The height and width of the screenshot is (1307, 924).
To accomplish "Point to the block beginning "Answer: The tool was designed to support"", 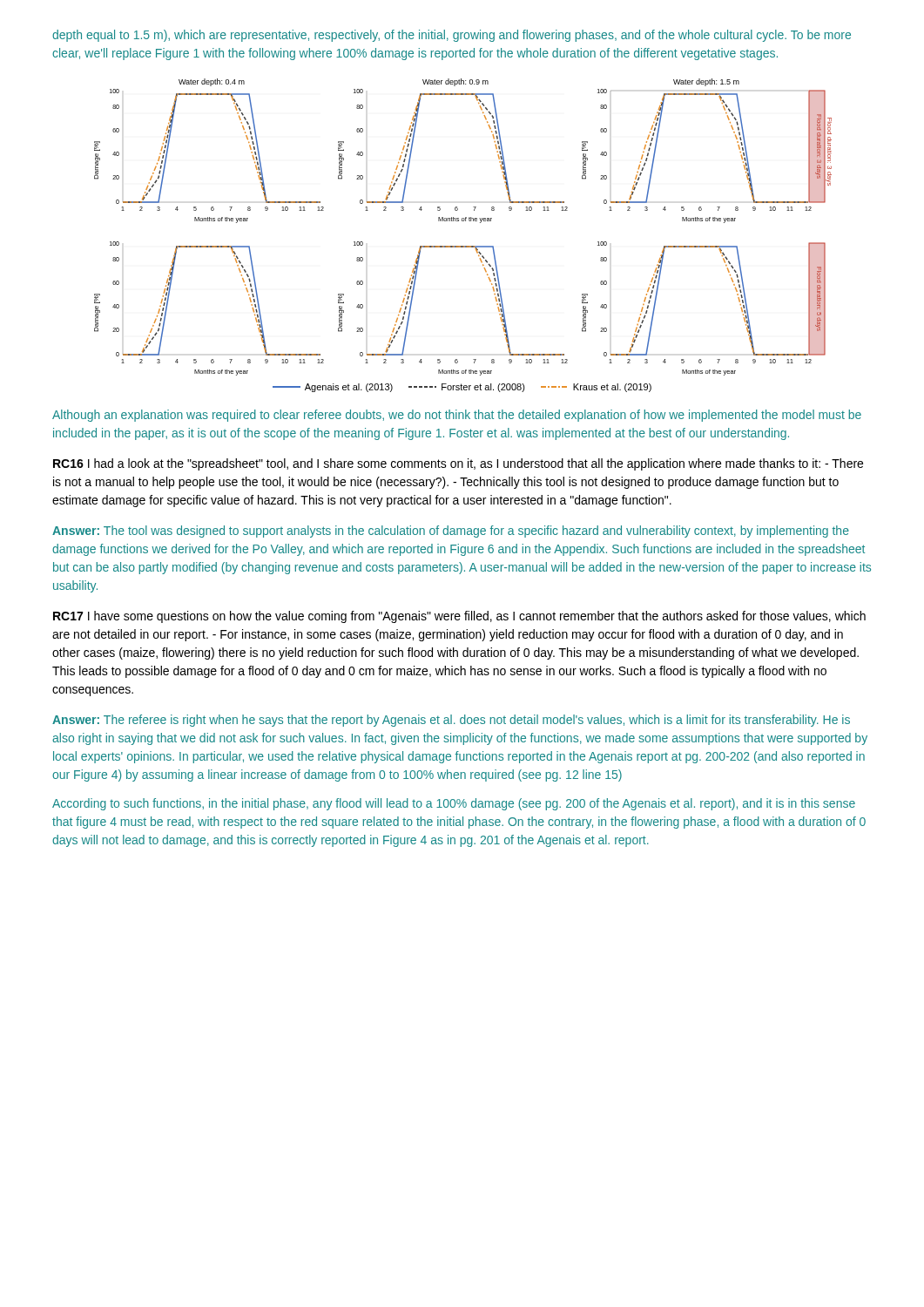I will click(462, 558).
